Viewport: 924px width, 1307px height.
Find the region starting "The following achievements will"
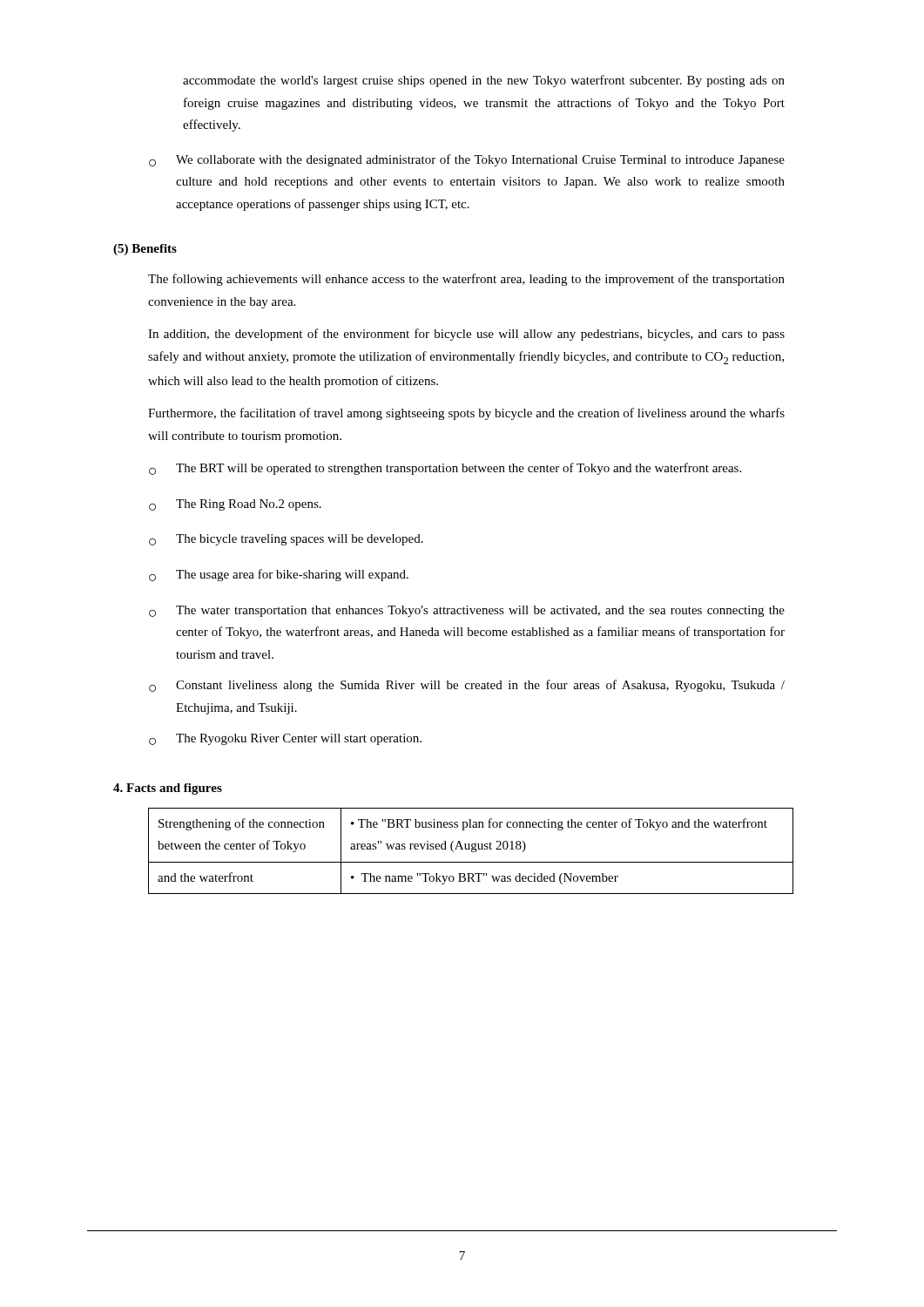click(x=466, y=290)
